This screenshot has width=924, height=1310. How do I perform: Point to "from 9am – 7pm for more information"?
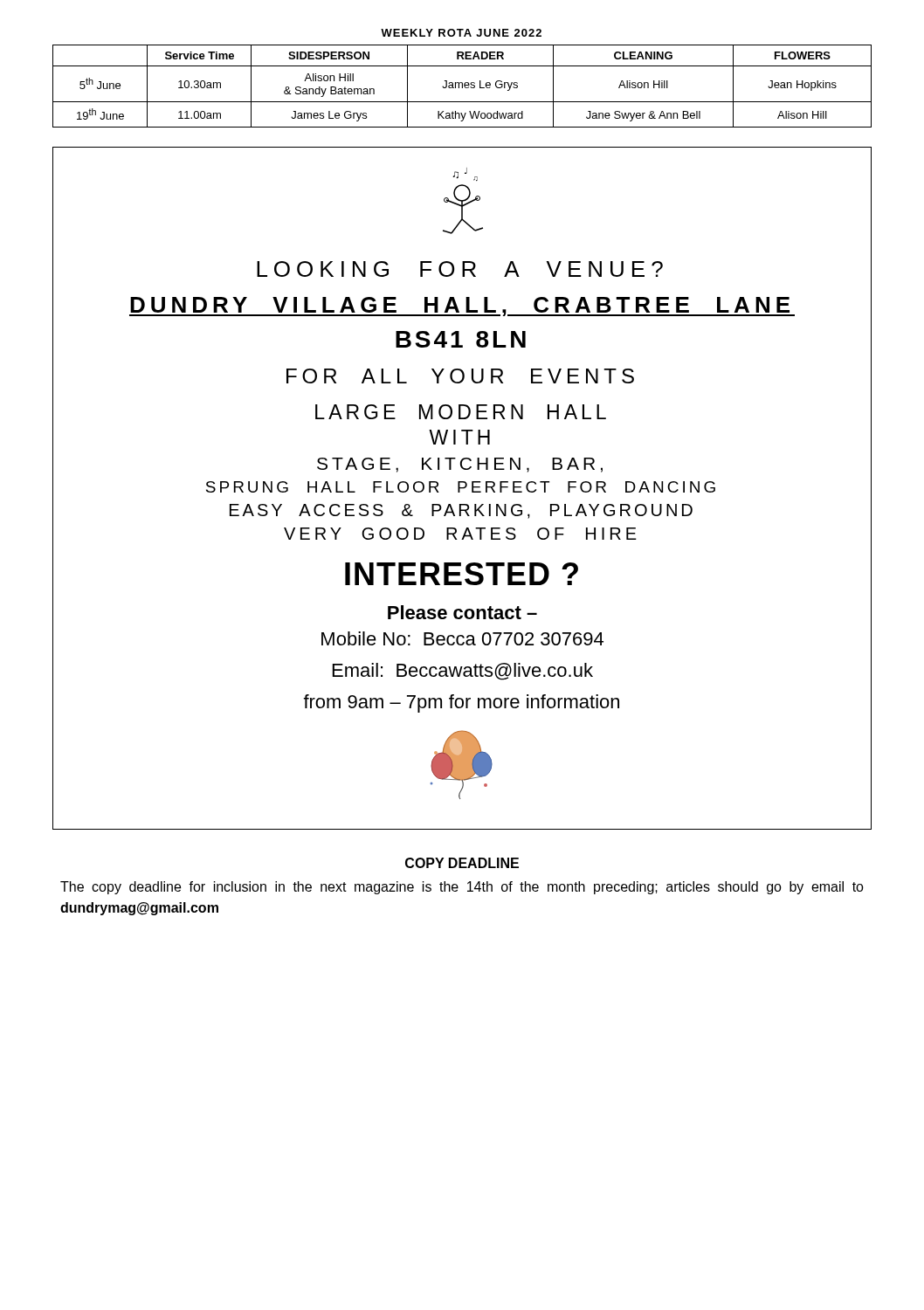coord(462,702)
